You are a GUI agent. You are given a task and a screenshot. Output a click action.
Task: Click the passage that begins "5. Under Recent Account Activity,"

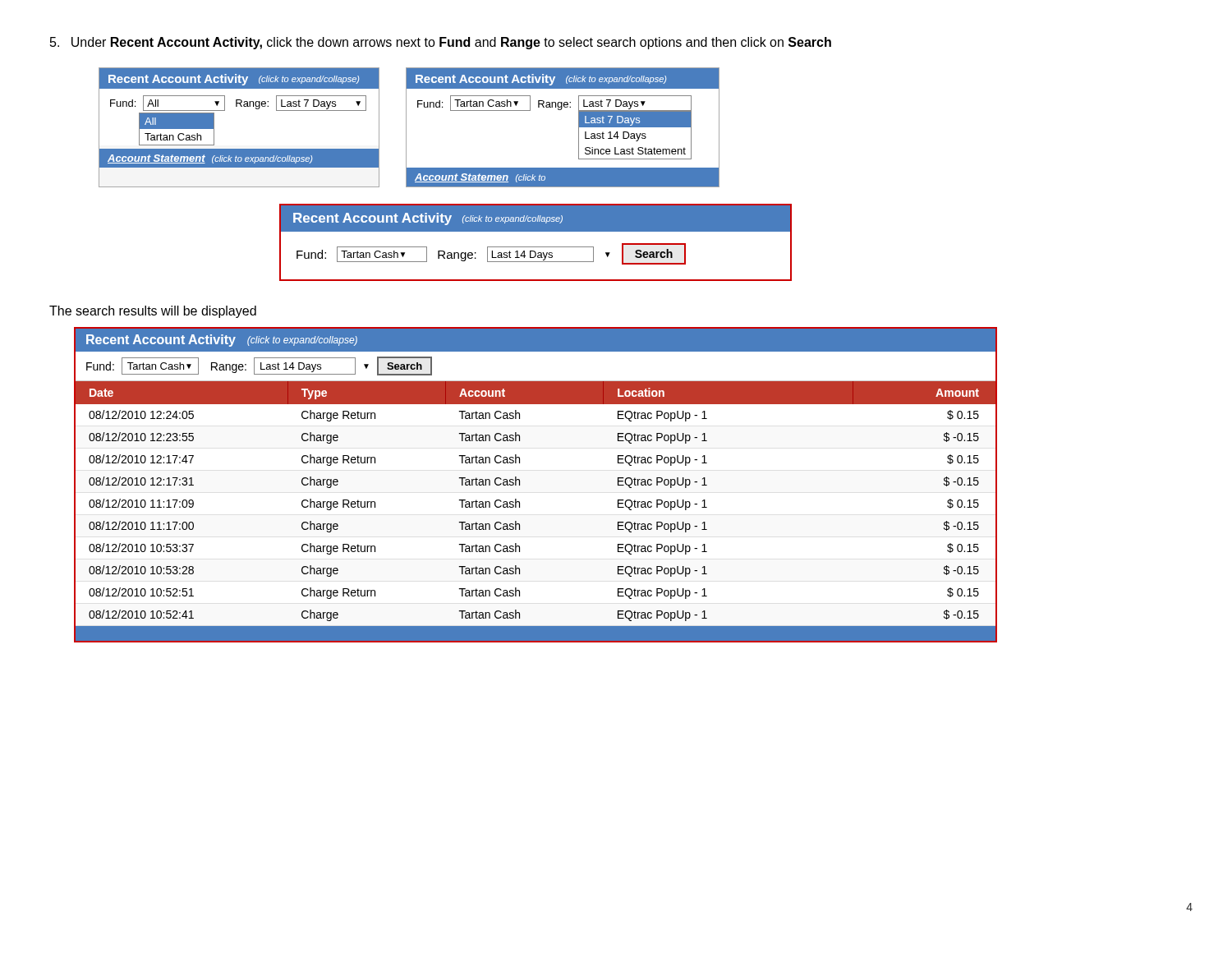tap(441, 42)
